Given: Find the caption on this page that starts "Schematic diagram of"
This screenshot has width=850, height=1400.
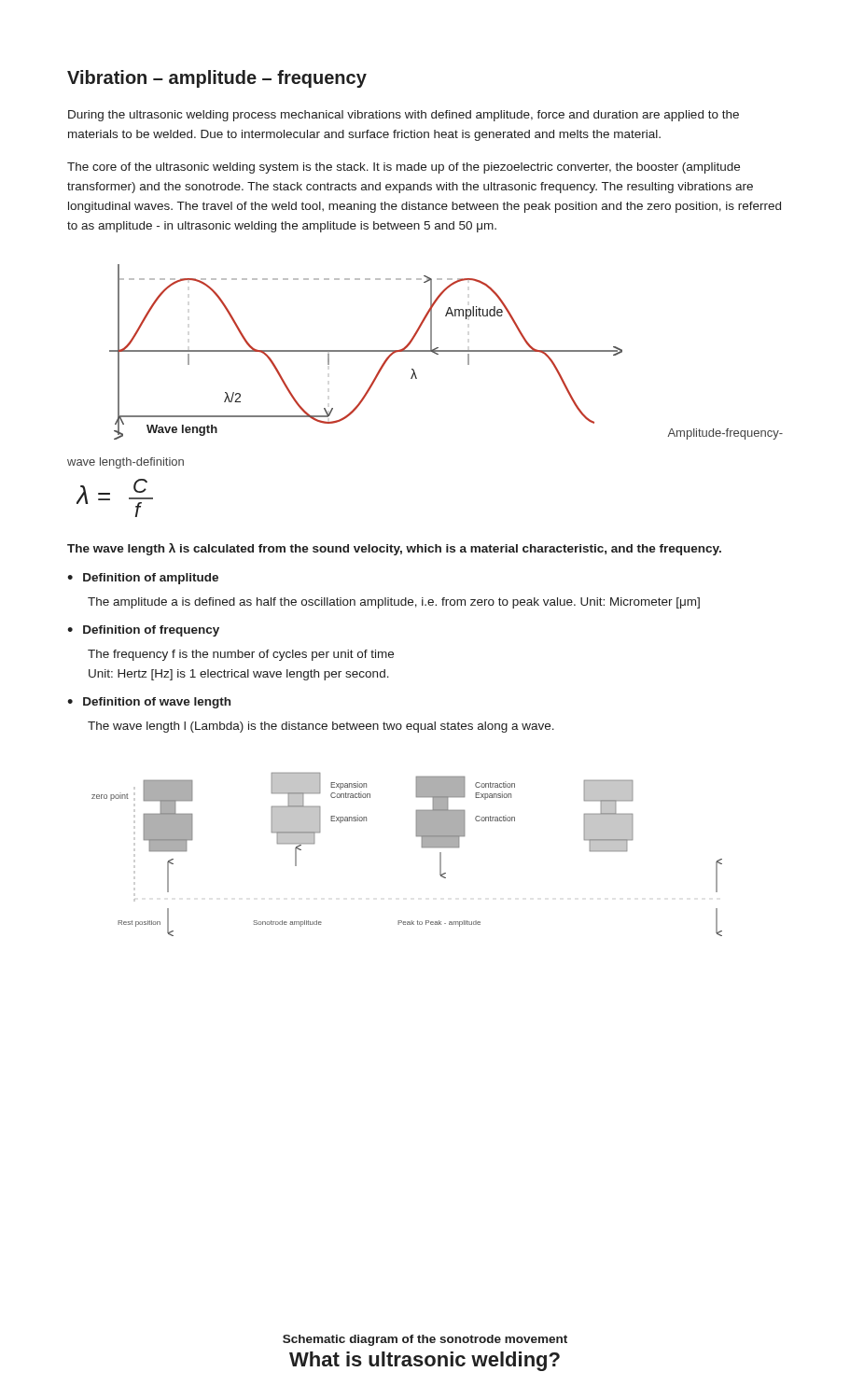Looking at the screenshot, I should click(425, 1339).
